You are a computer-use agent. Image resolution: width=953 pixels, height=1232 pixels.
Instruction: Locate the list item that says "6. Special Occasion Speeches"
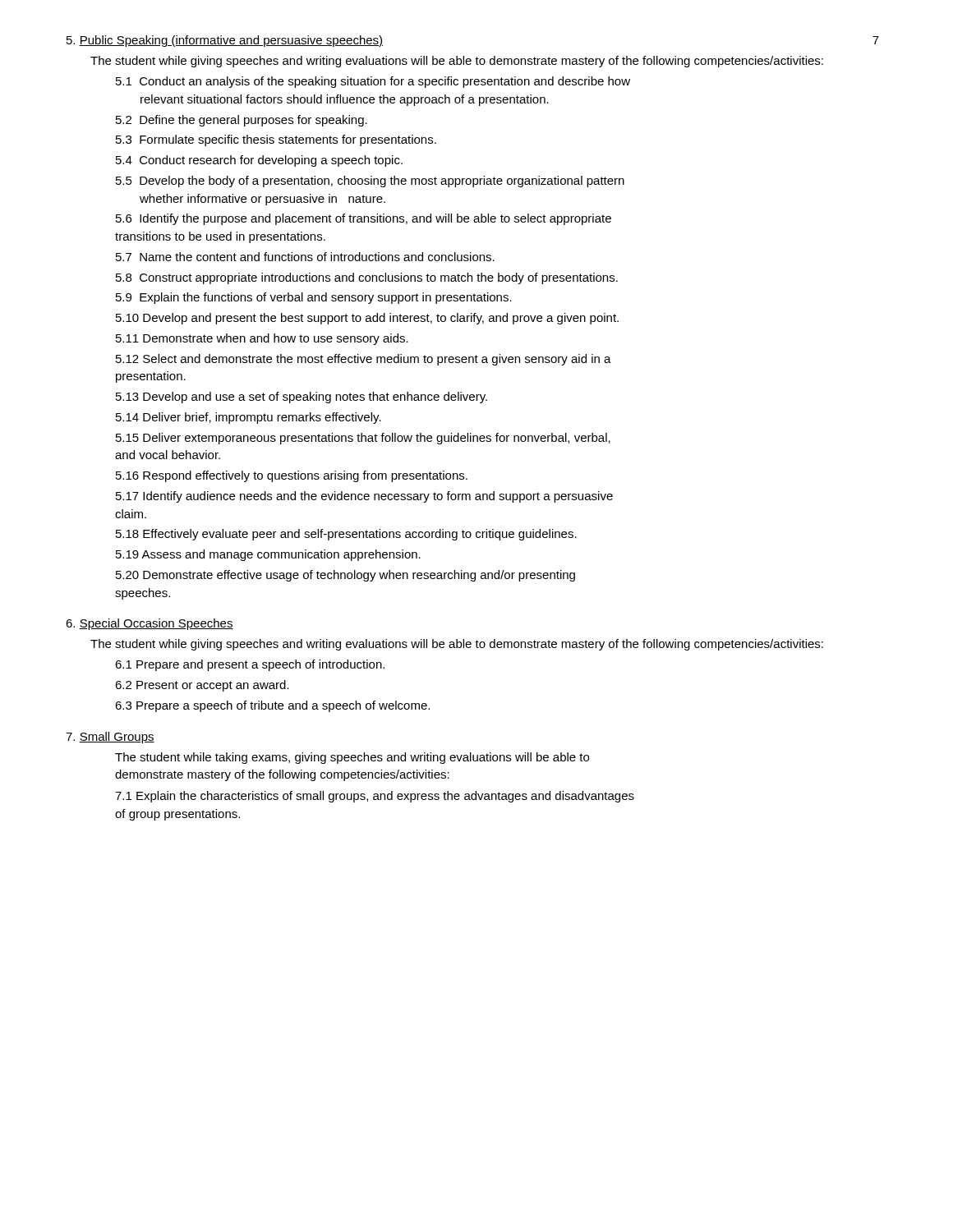click(x=149, y=623)
